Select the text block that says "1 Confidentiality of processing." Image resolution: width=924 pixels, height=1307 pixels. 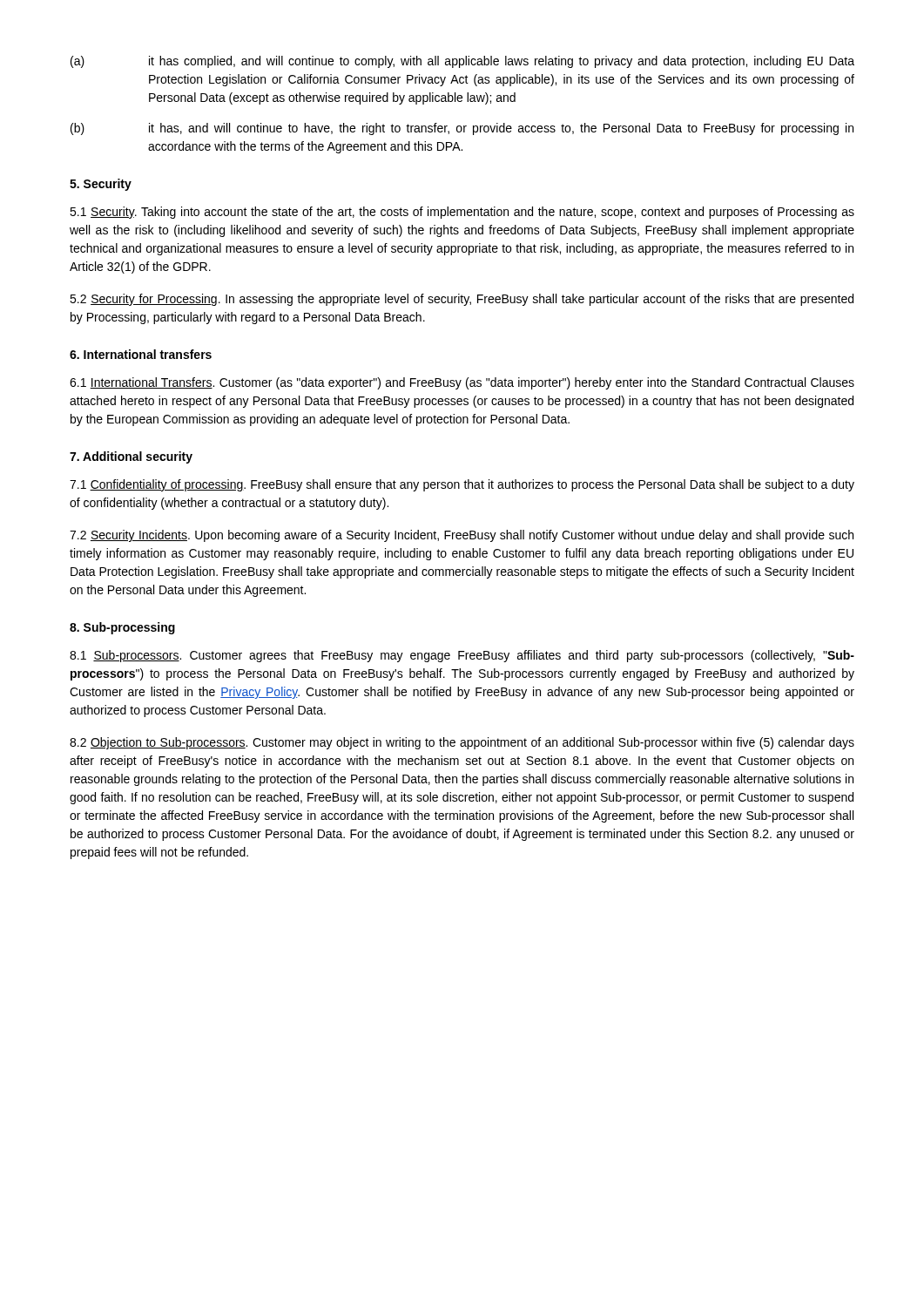[462, 494]
